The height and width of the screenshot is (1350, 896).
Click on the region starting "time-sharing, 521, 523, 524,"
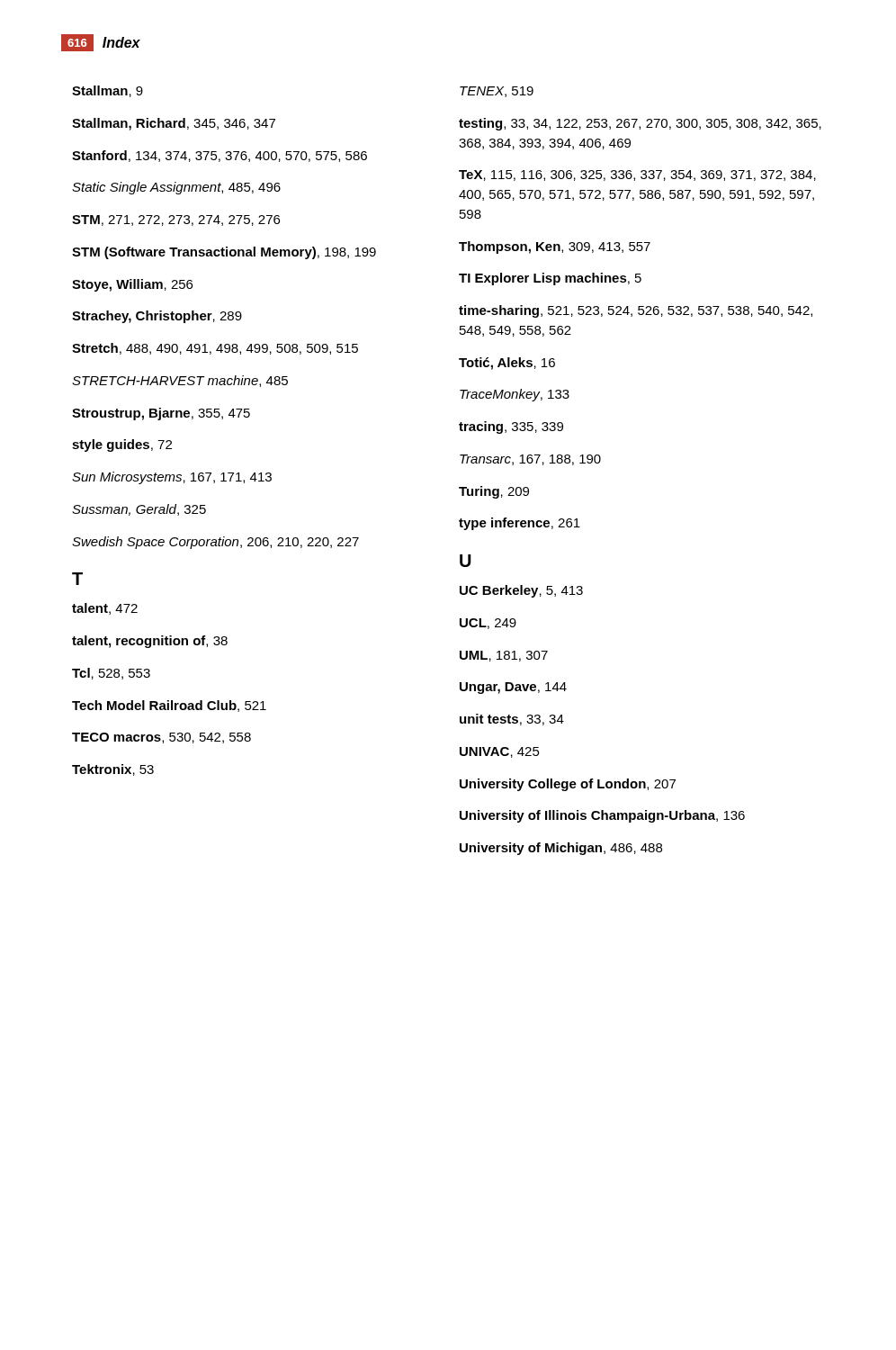[x=636, y=320]
